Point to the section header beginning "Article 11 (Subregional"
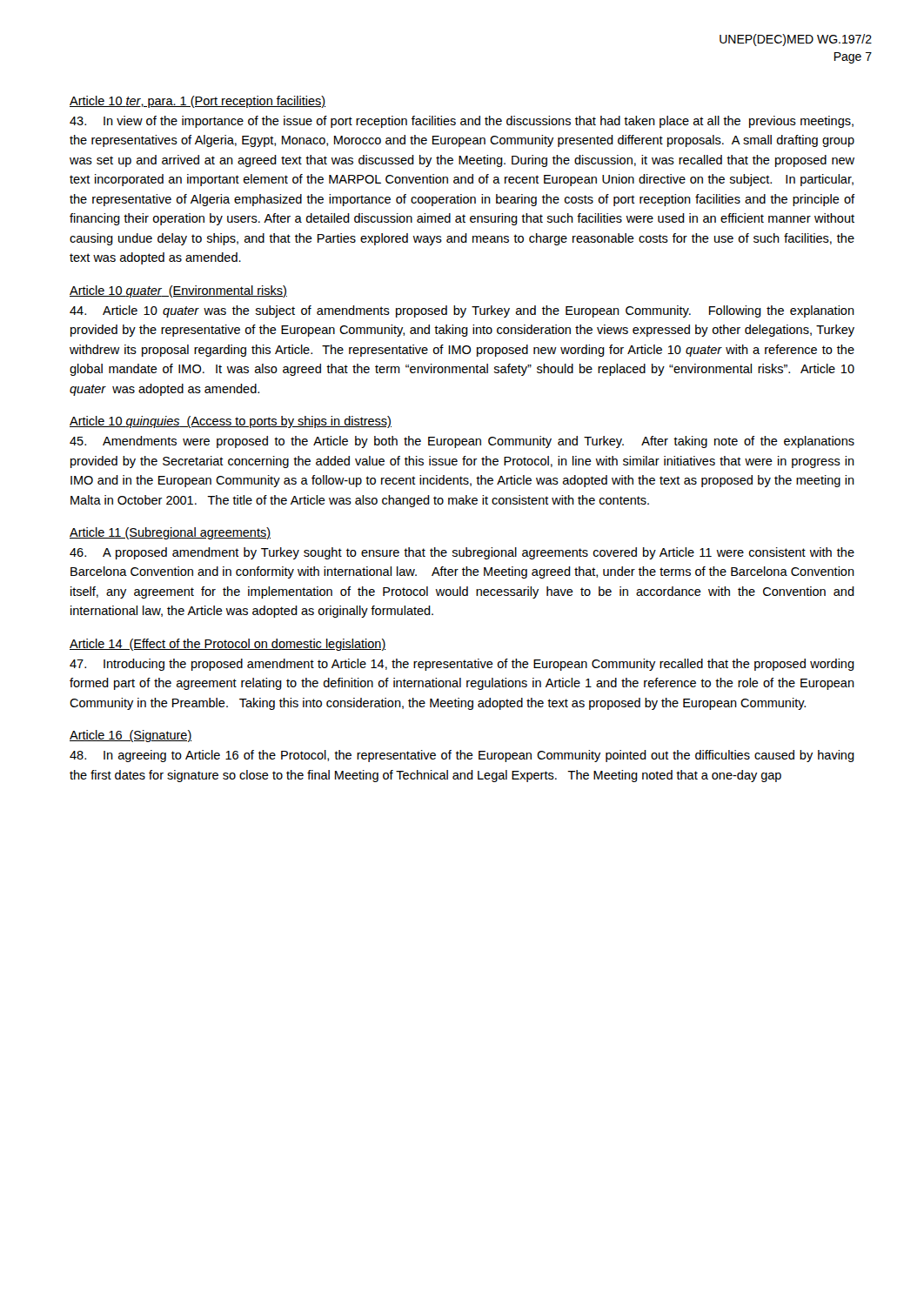Image resolution: width=924 pixels, height=1305 pixels. [x=170, y=532]
